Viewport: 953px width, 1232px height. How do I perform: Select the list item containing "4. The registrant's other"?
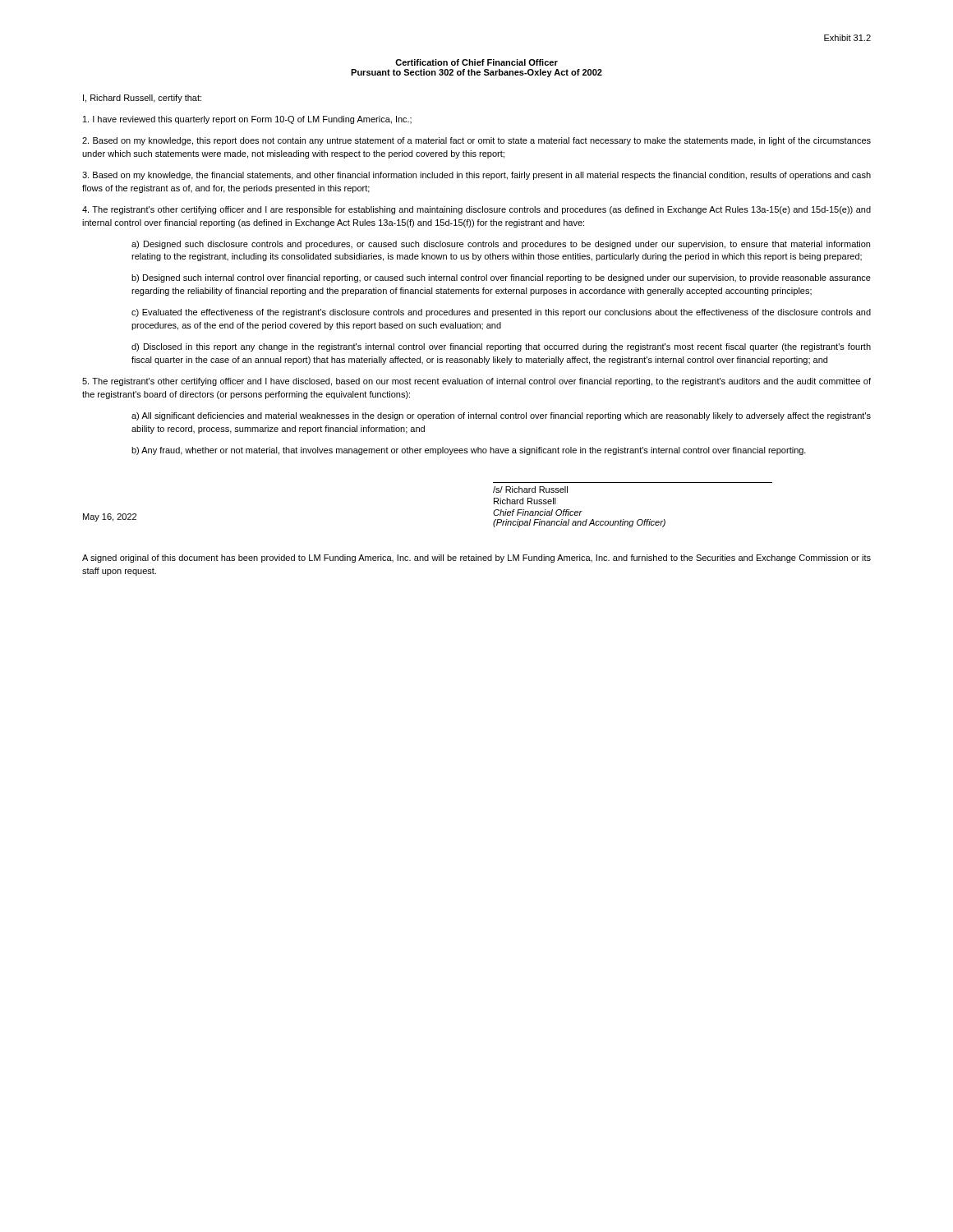pos(476,216)
